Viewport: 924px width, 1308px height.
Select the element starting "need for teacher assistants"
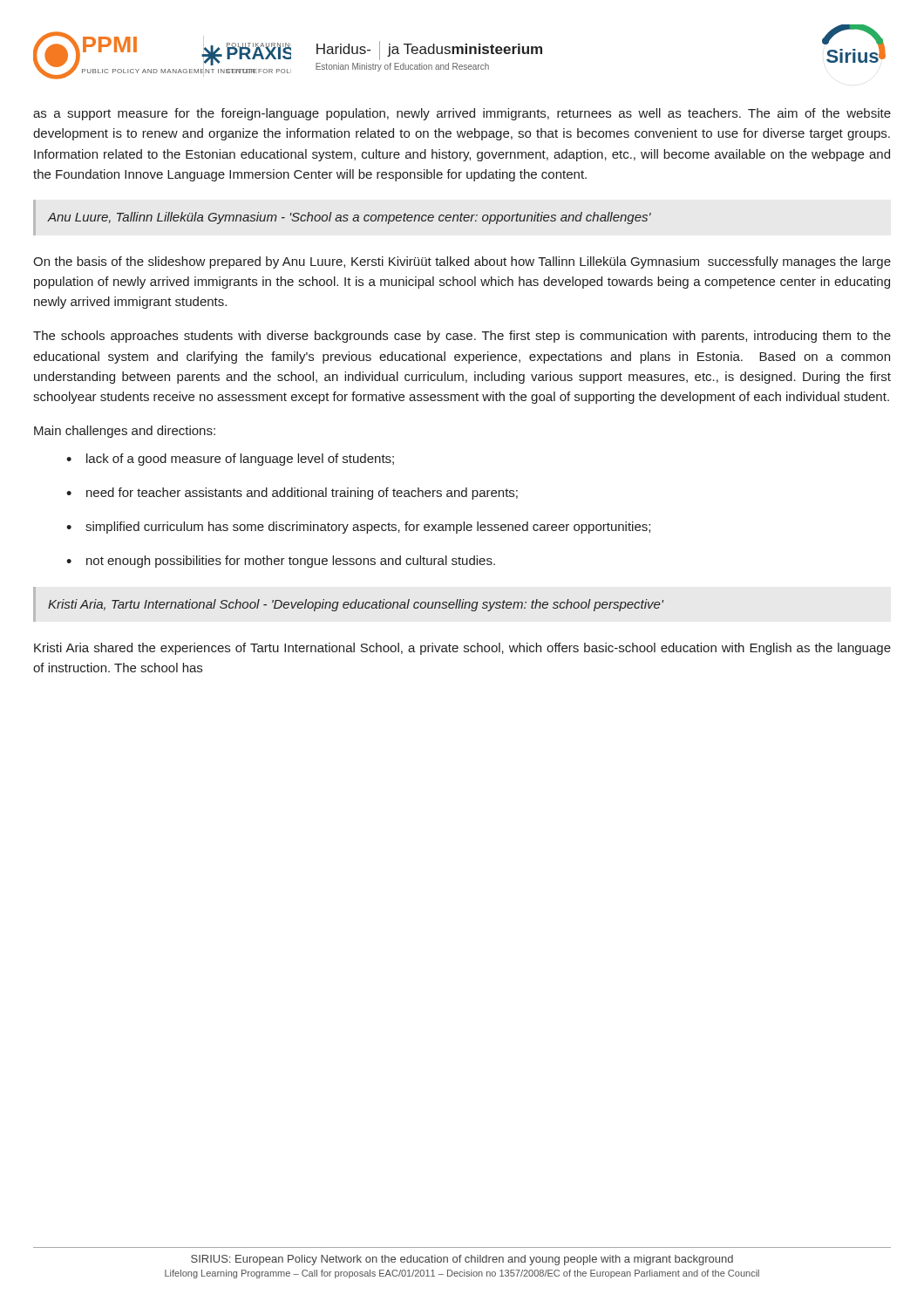[x=302, y=492]
